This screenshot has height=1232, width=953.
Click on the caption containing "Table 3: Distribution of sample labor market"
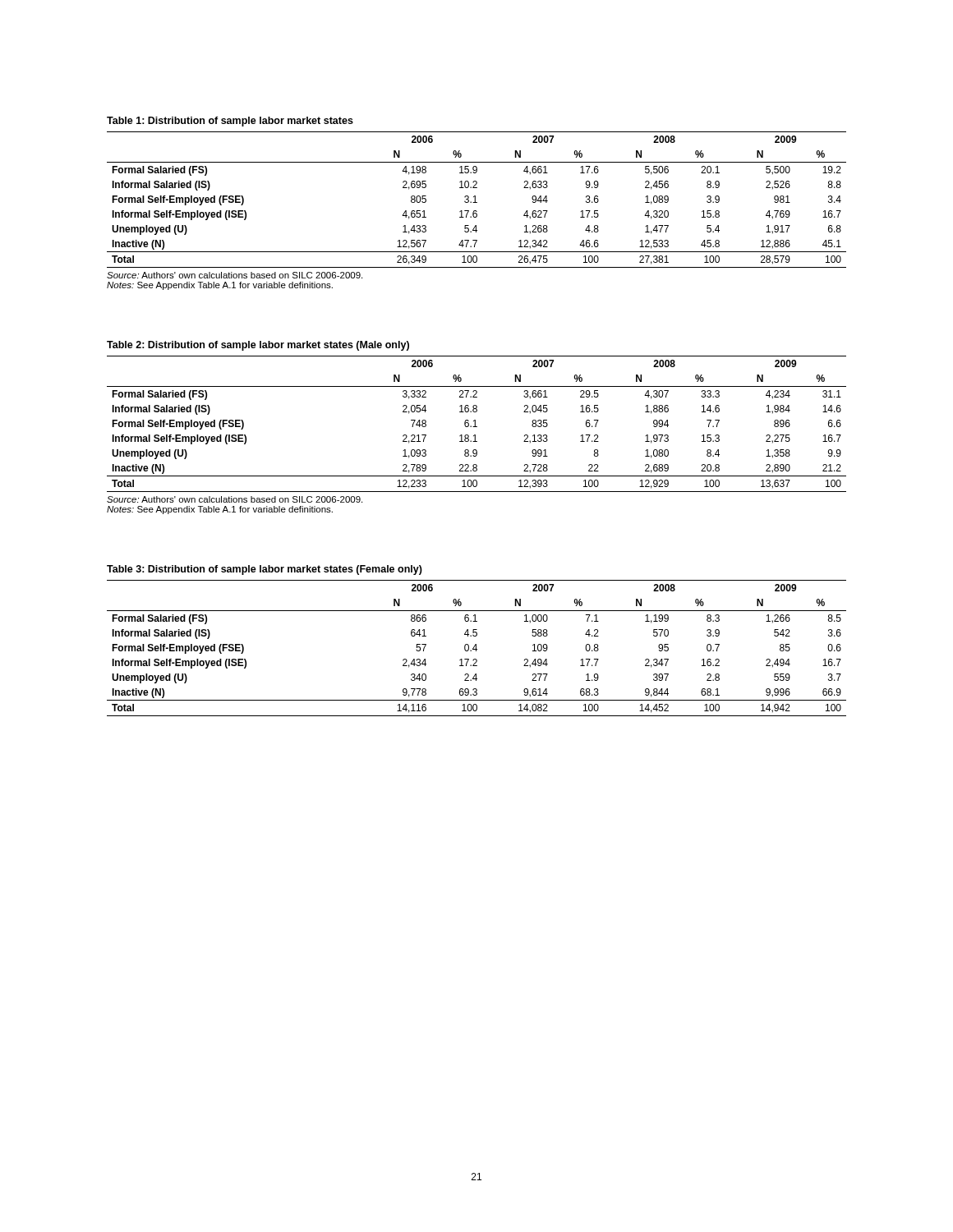[265, 569]
